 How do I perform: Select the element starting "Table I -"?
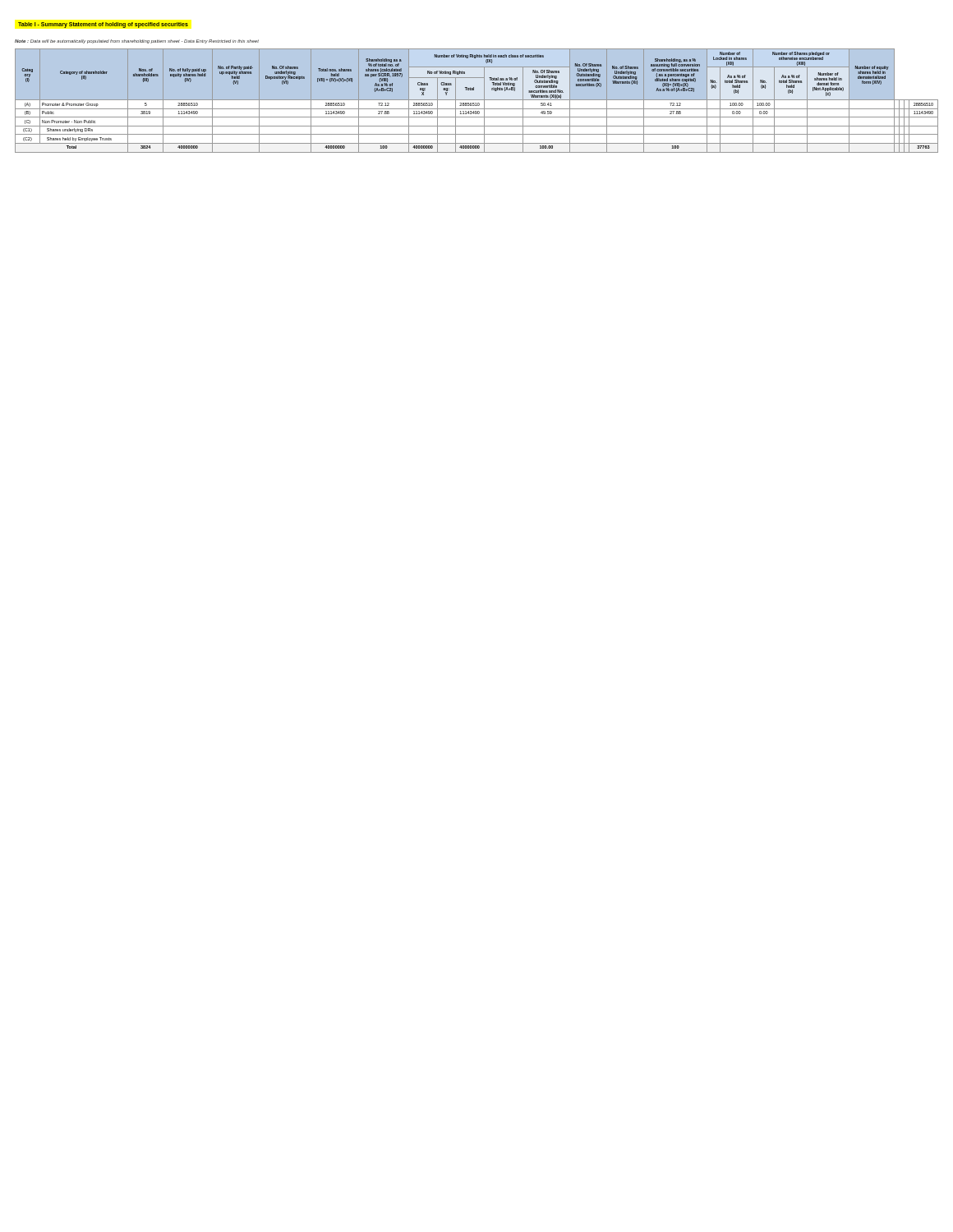coord(103,24)
